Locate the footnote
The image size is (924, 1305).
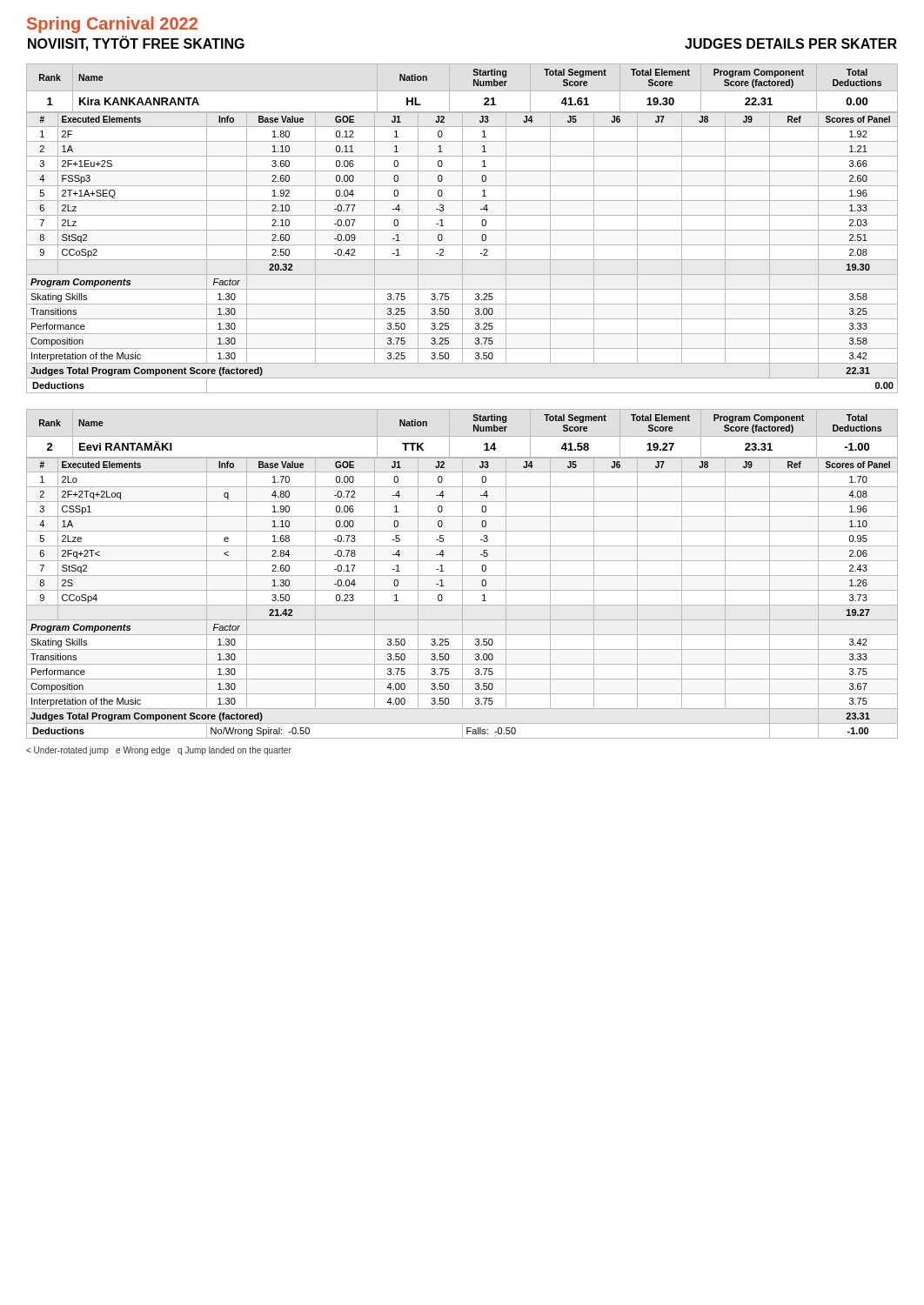(x=159, y=750)
